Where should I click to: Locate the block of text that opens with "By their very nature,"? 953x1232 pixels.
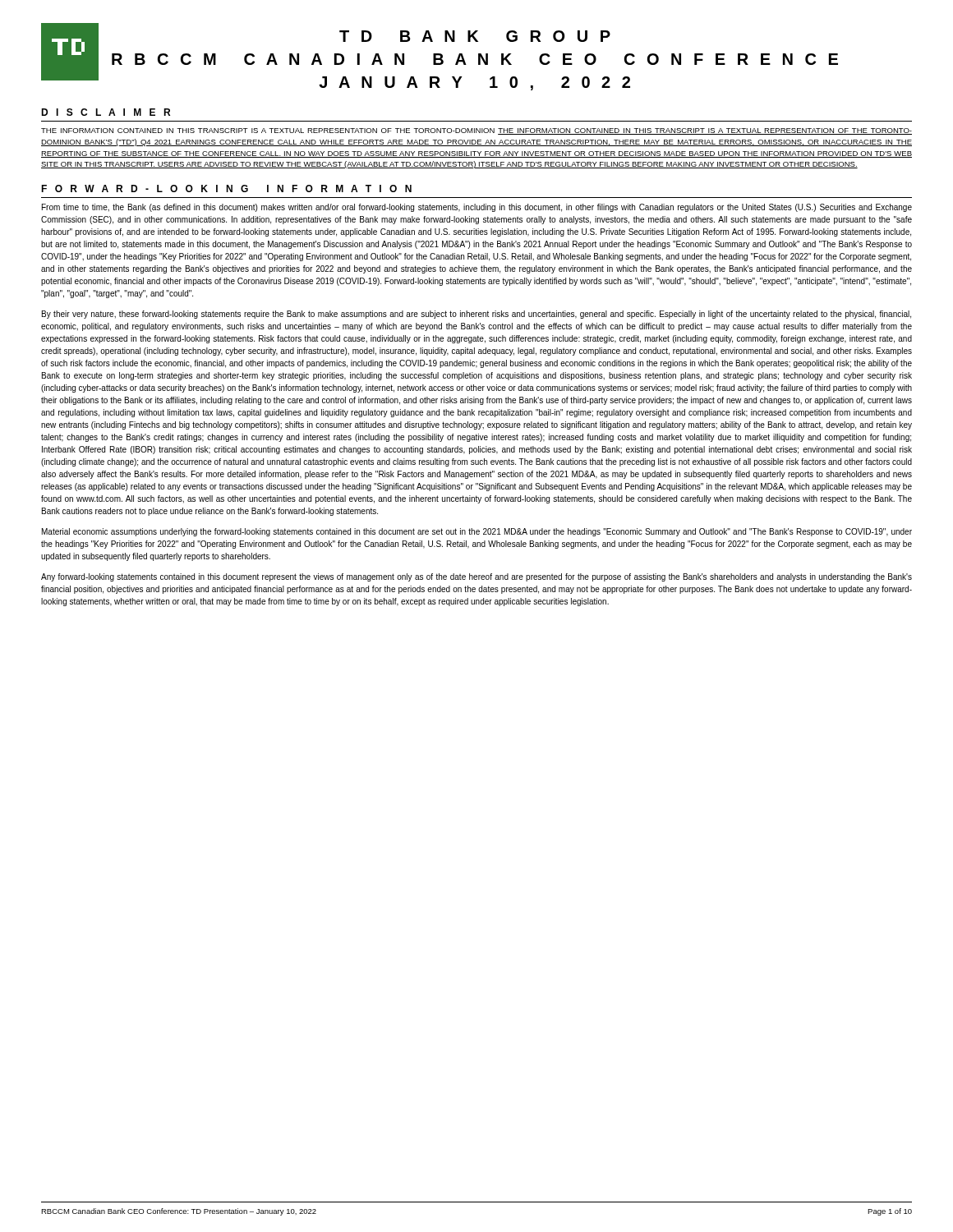tap(476, 413)
